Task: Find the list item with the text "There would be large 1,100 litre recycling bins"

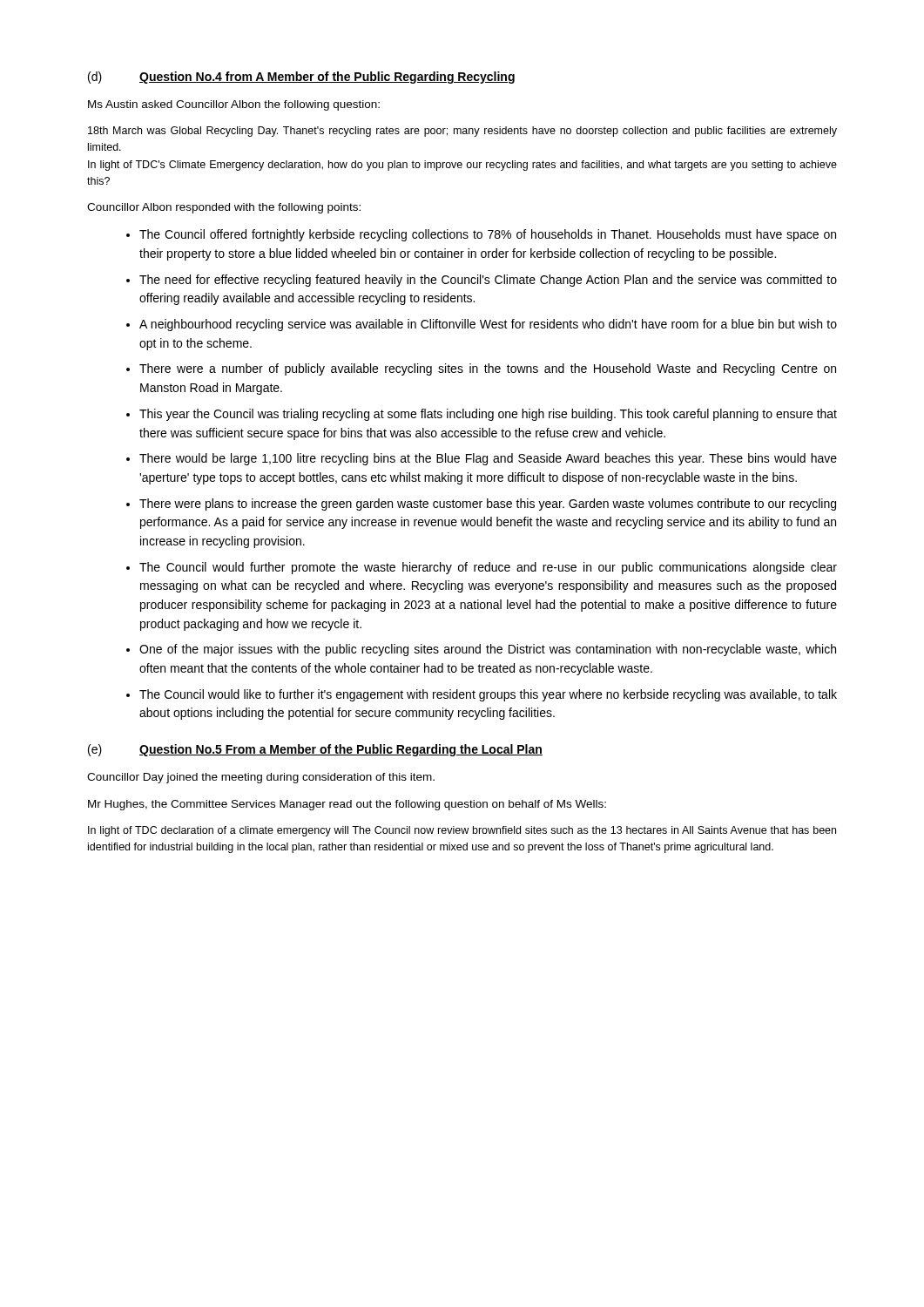Action: pyautogui.click(x=488, y=468)
